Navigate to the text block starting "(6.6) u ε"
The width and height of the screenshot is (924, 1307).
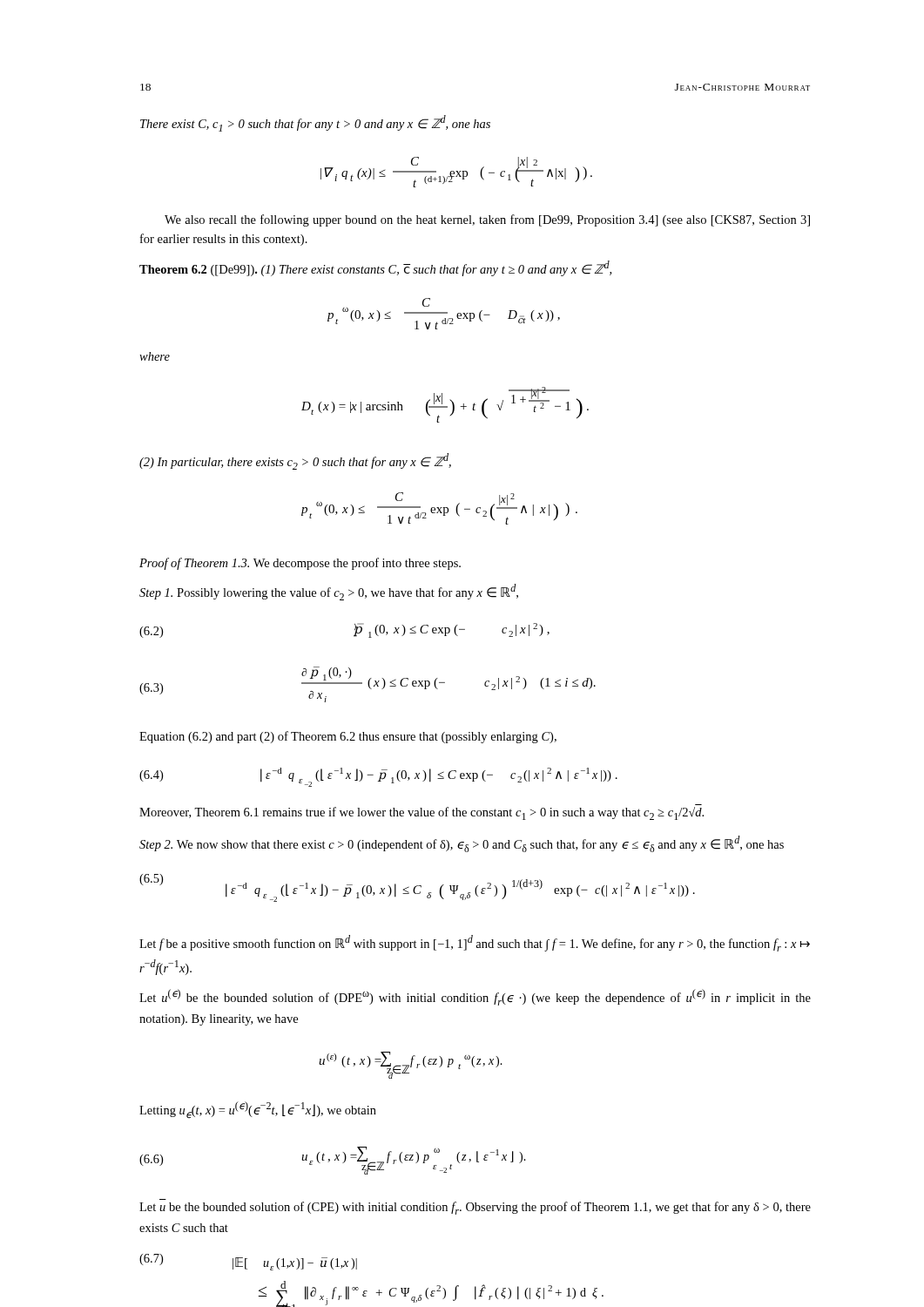pyautogui.click(x=475, y=1160)
